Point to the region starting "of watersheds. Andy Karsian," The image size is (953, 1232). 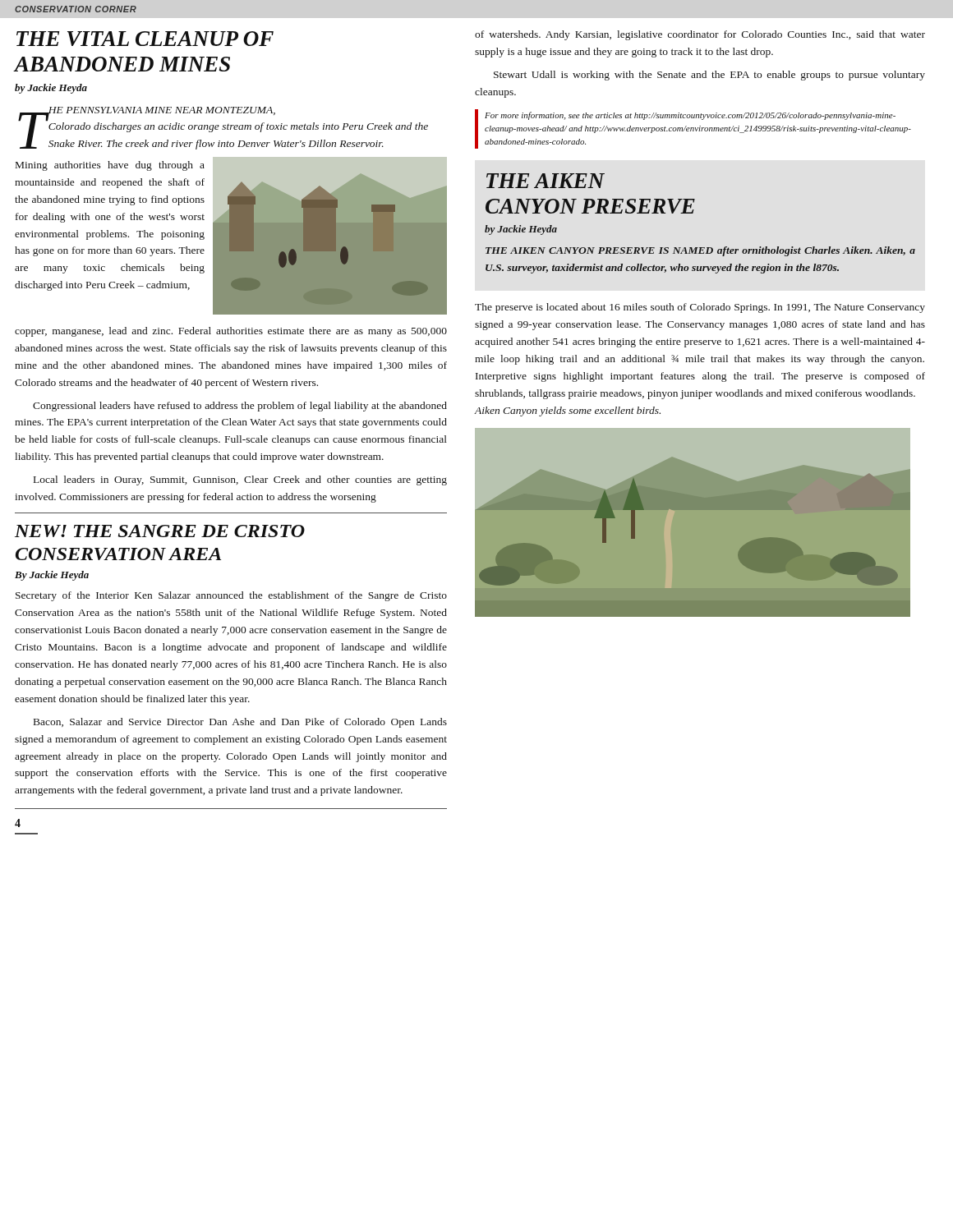[x=700, y=43]
